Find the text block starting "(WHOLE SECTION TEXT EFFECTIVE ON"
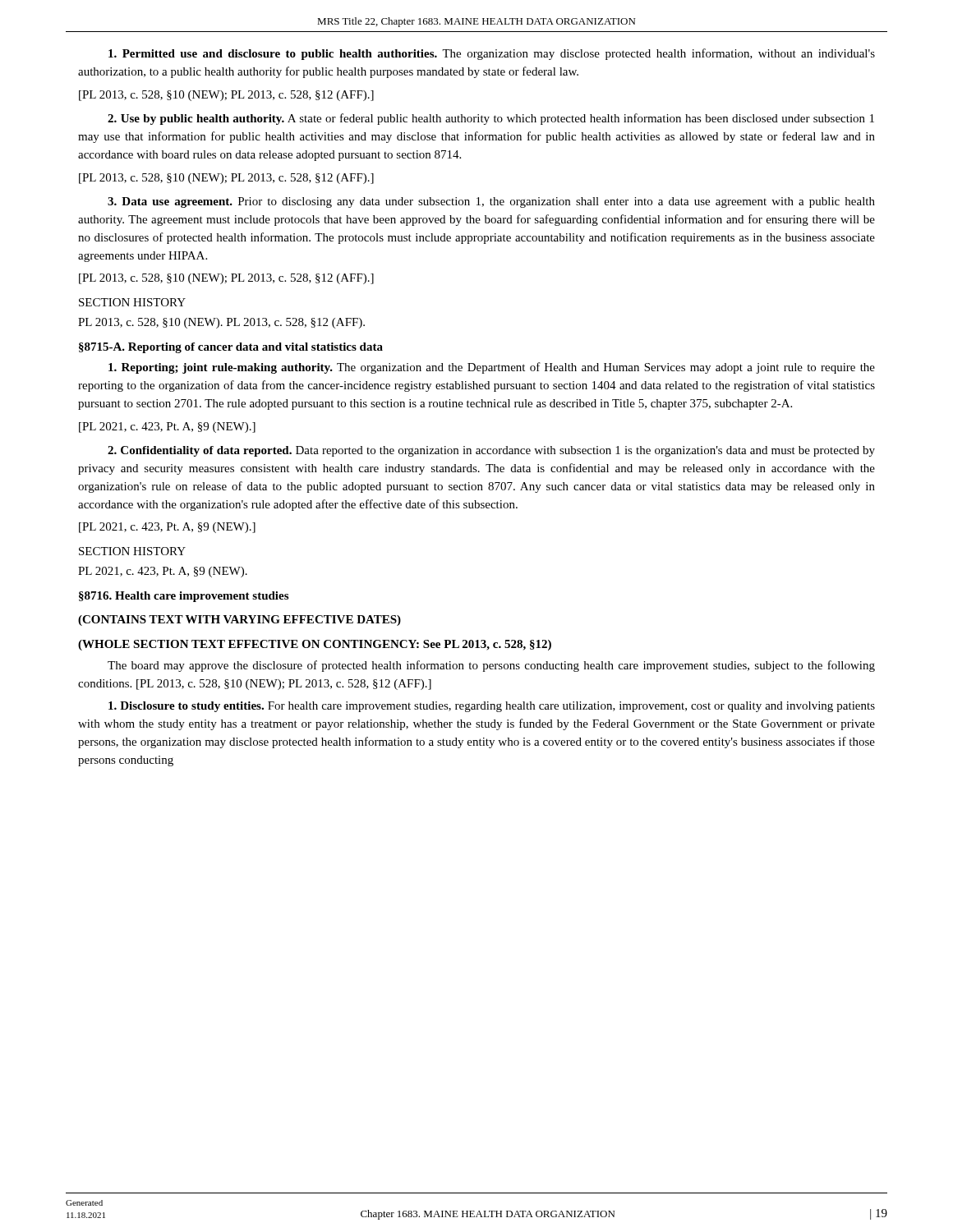Screen dimensions: 1232x953 pos(476,645)
